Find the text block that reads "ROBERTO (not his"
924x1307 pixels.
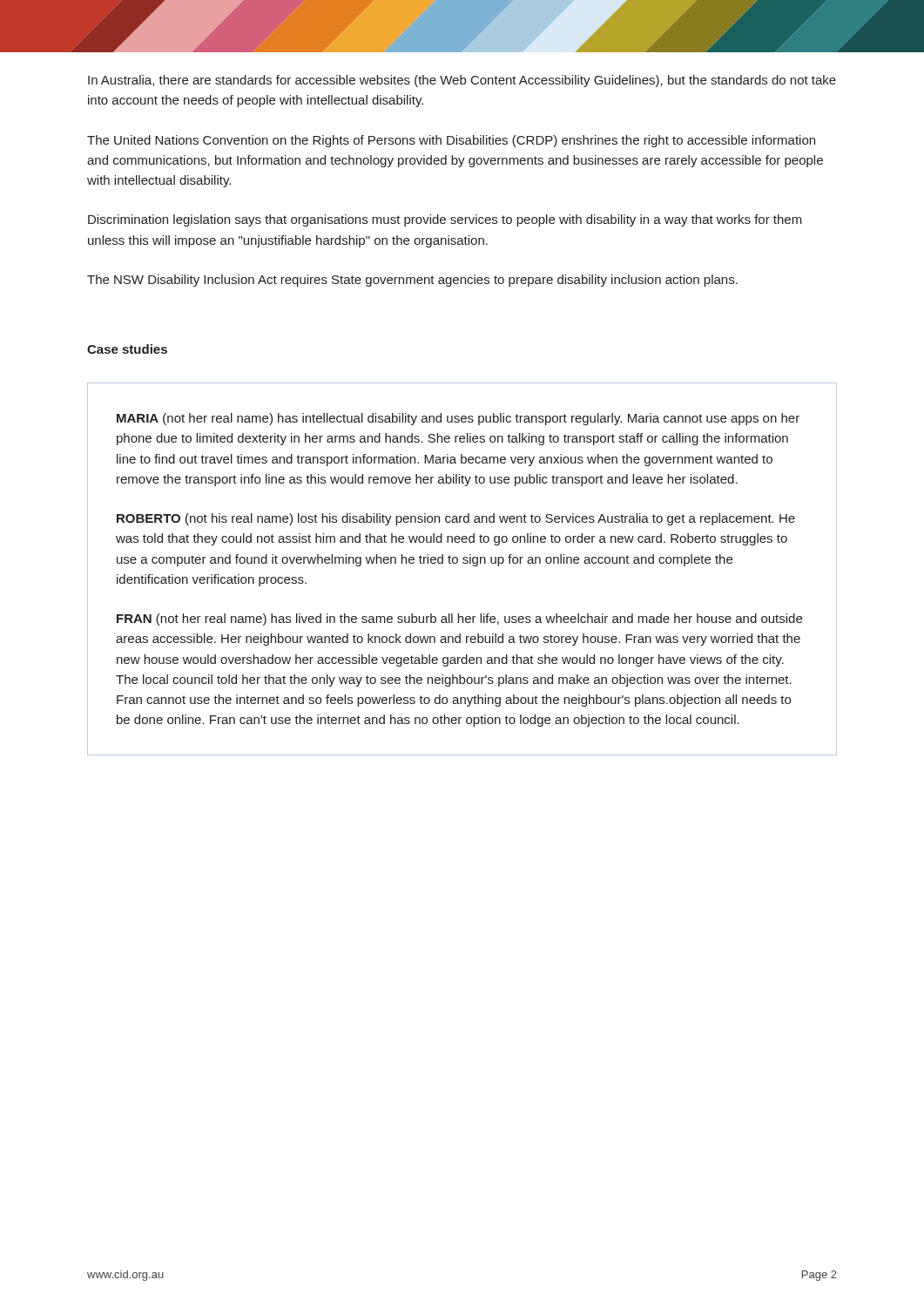456,548
